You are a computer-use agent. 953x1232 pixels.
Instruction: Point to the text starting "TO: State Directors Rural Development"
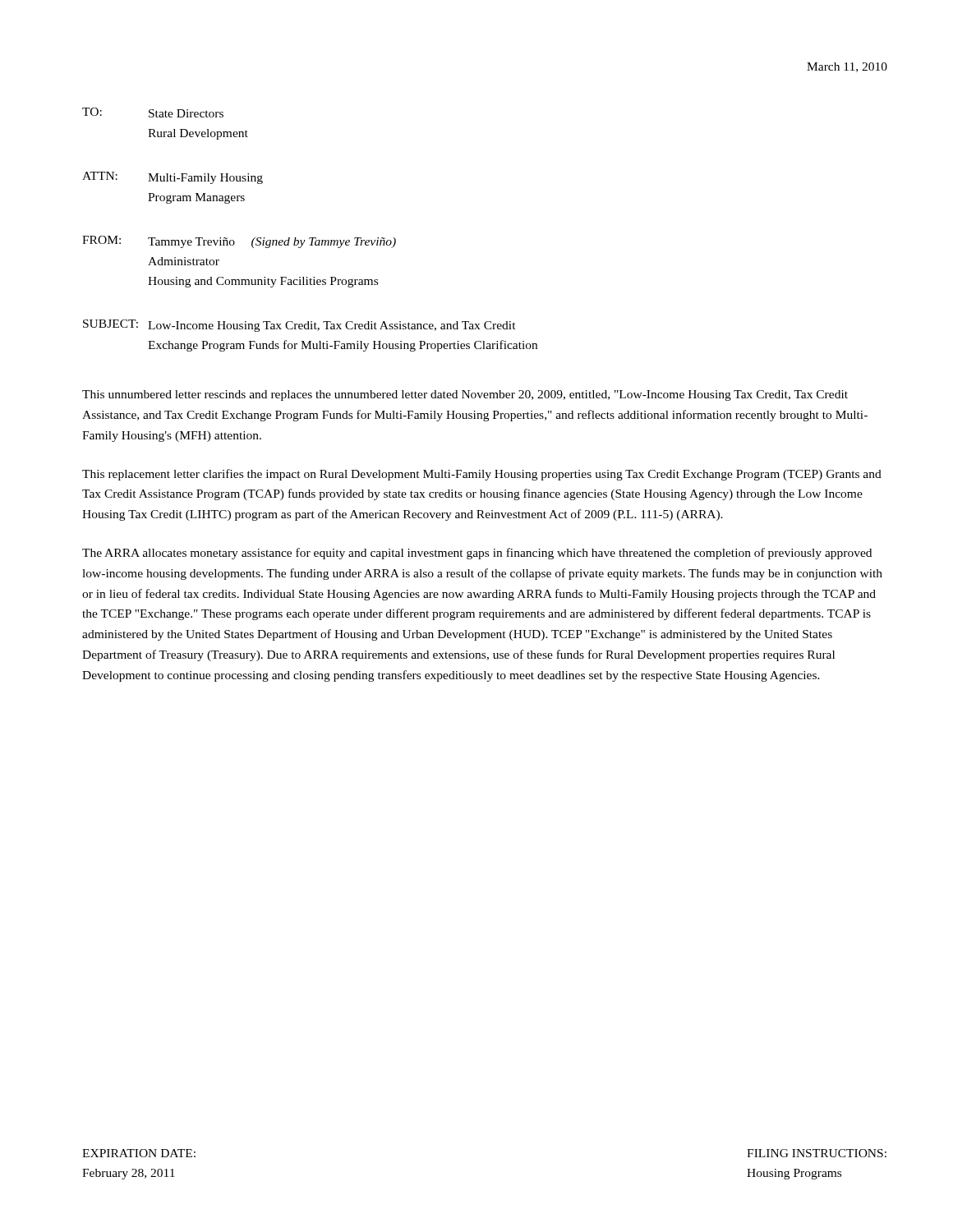(x=153, y=113)
